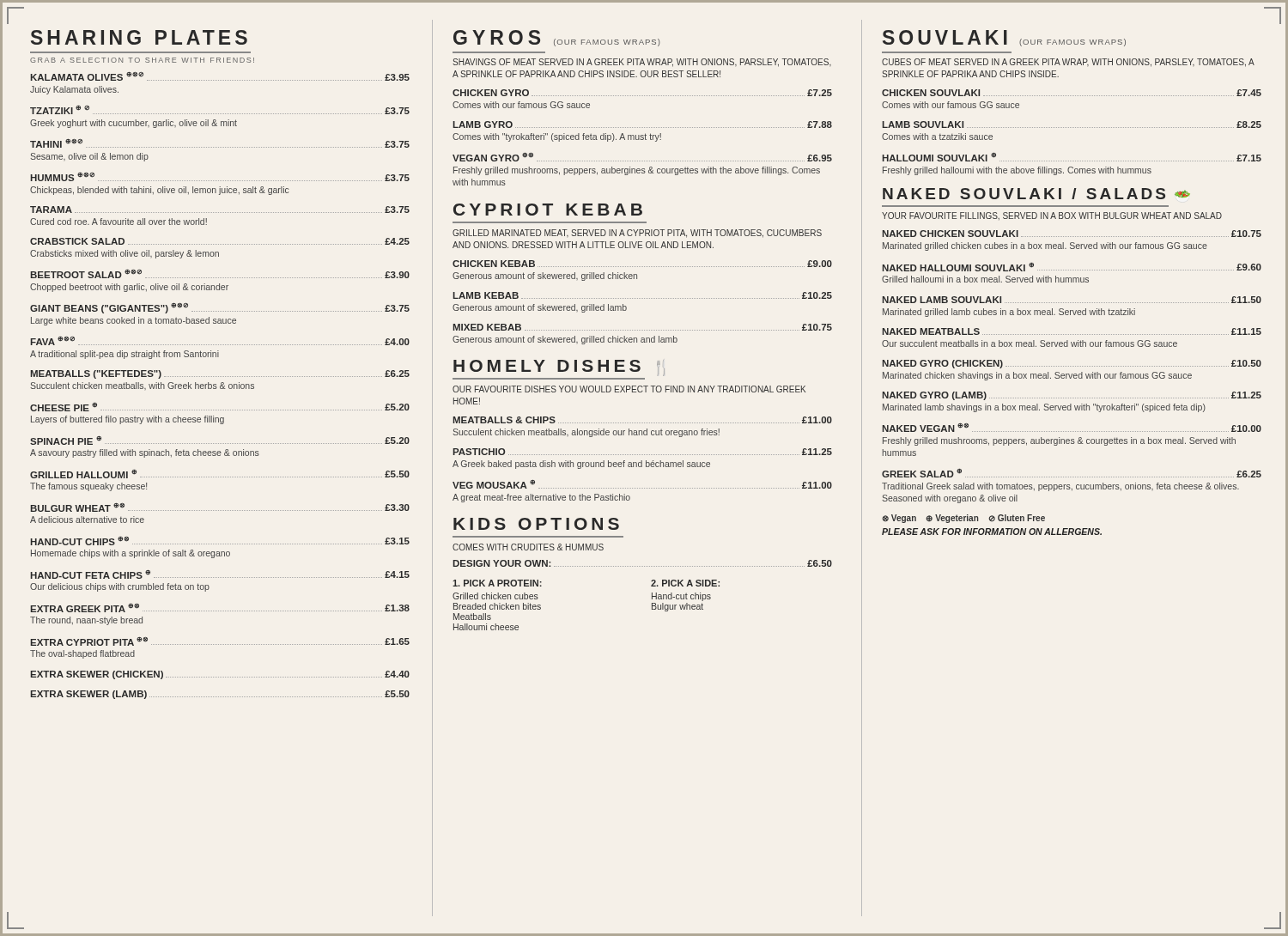Where is the passage that starts "GRILLED MARINATED MEAT, SERVED IN"?
The image size is (1288, 936).
pyautogui.click(x=637, y=239)
